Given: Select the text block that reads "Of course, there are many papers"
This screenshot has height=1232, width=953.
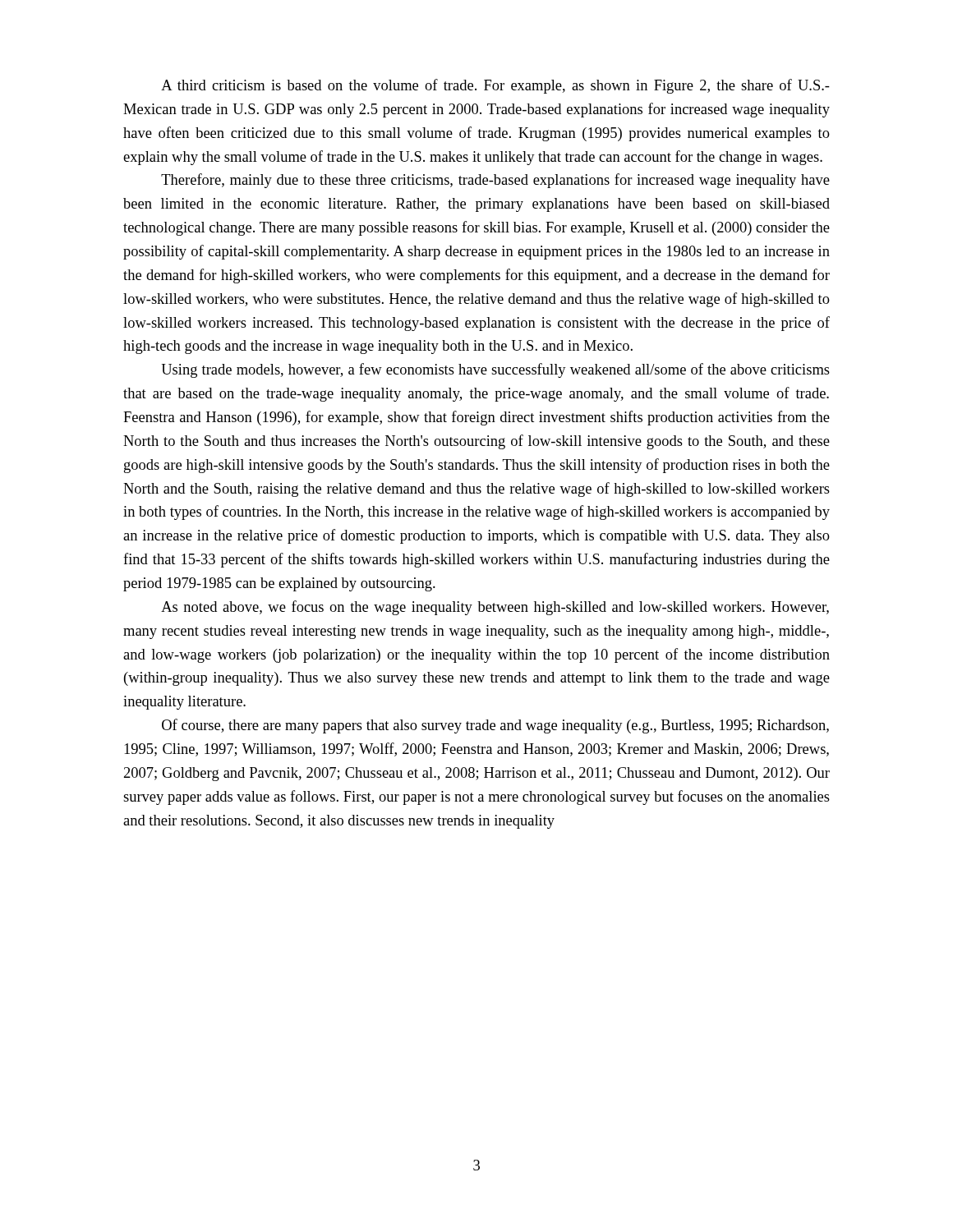Looking at the screenshot, I should tap(476, 773).
